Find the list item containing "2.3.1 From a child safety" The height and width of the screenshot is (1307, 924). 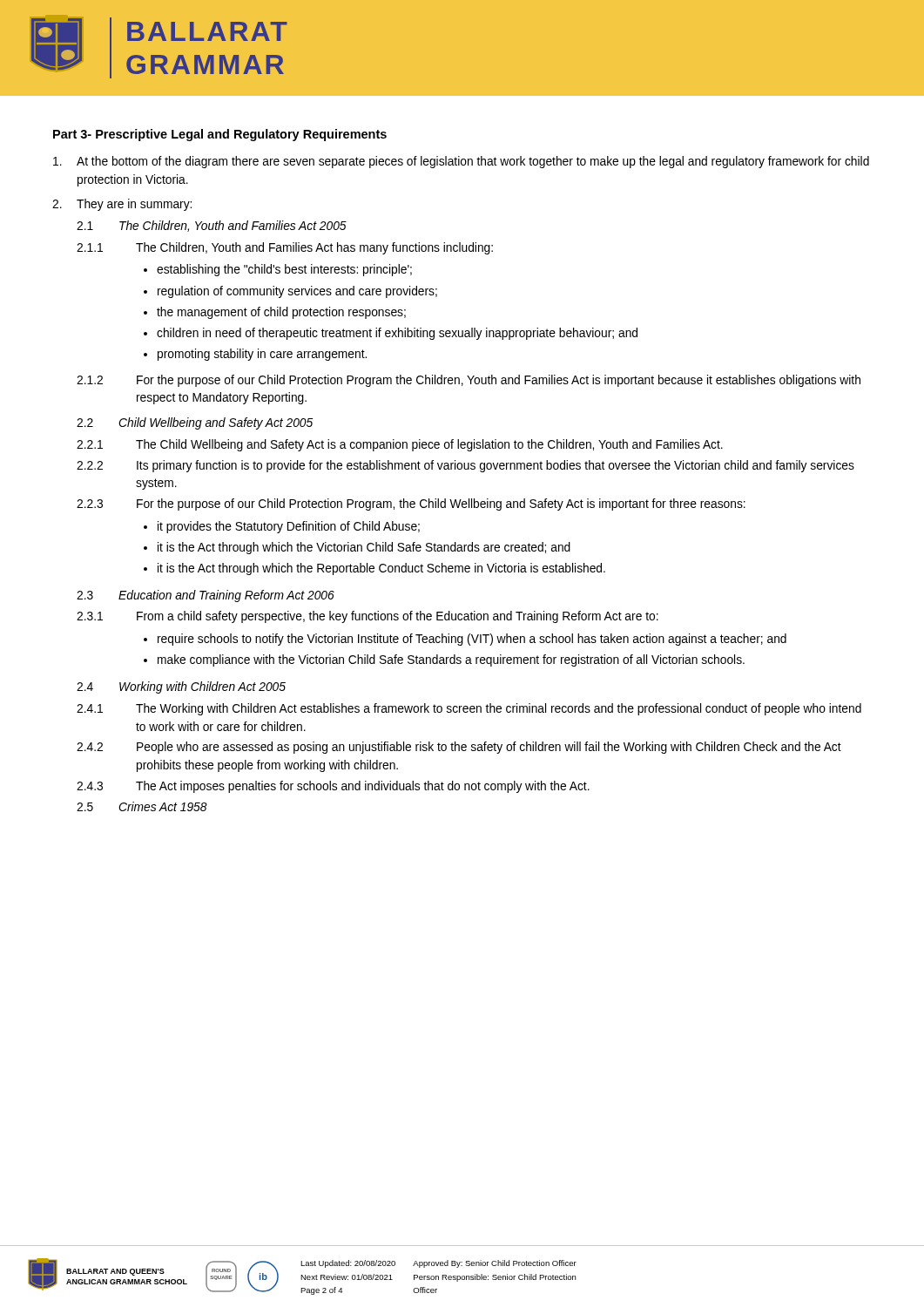coord(474,642)
